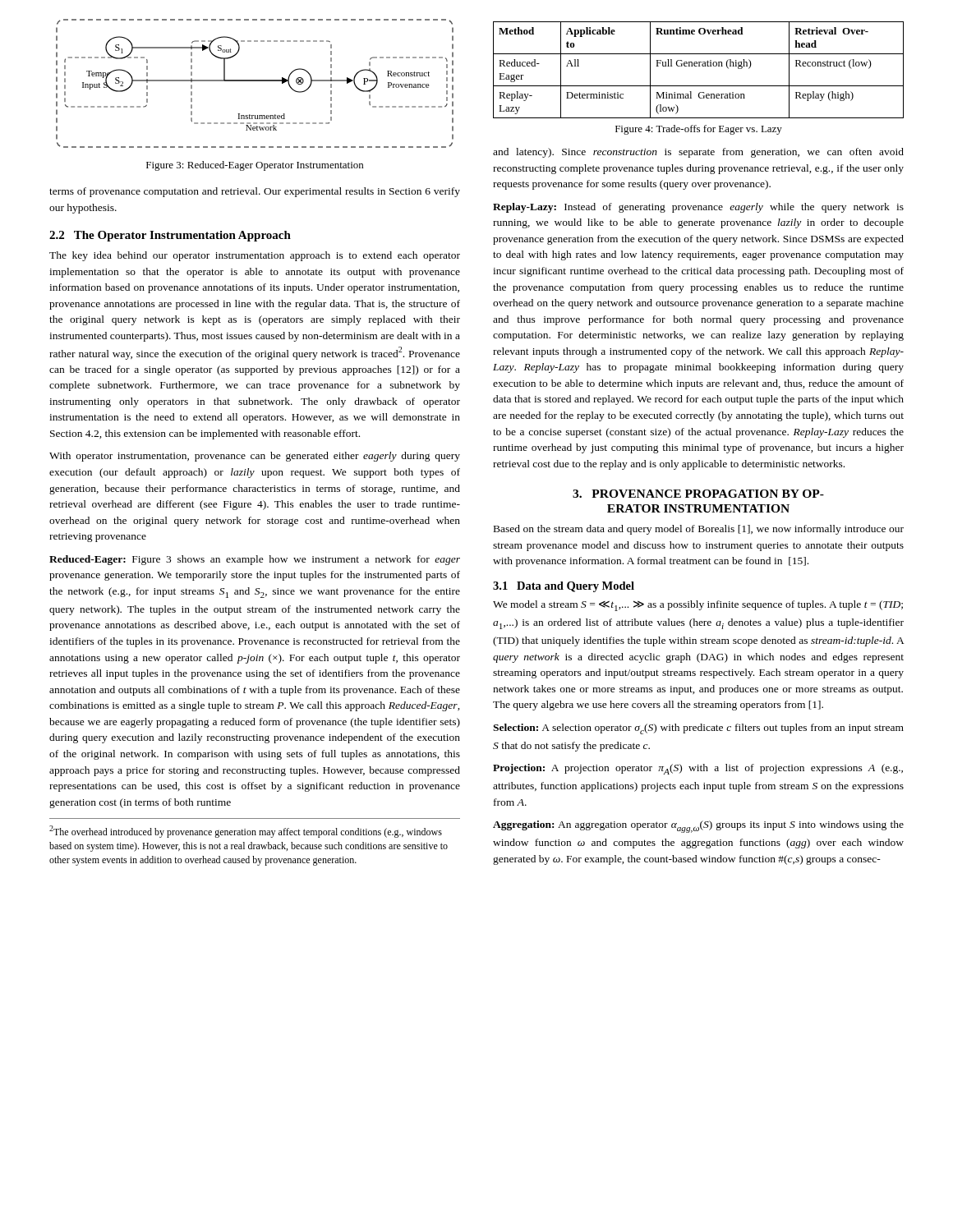Select the table that reads "Runtime Overhead"

(698, 70)
